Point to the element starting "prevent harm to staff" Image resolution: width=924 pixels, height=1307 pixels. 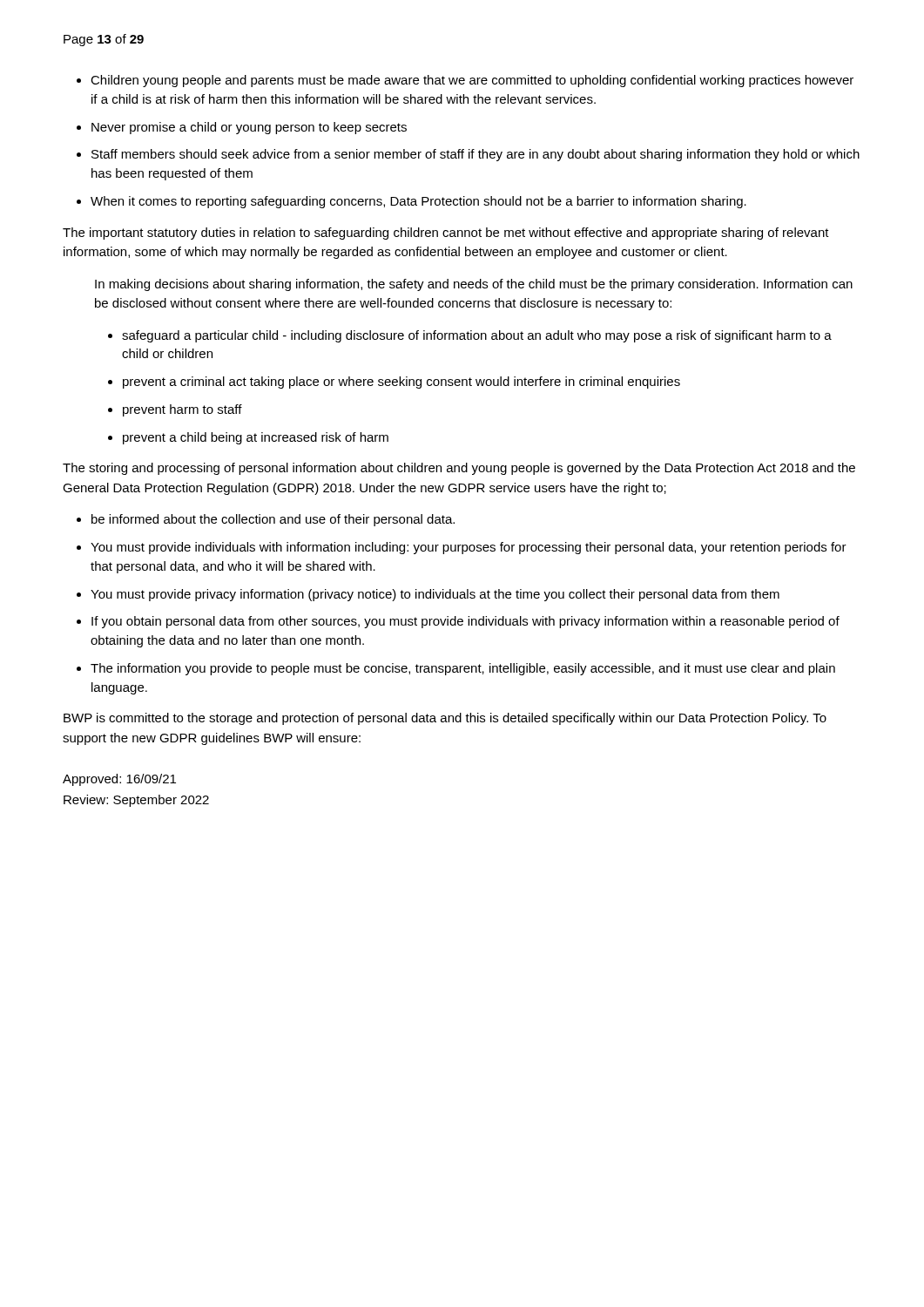tap(182, 410)
